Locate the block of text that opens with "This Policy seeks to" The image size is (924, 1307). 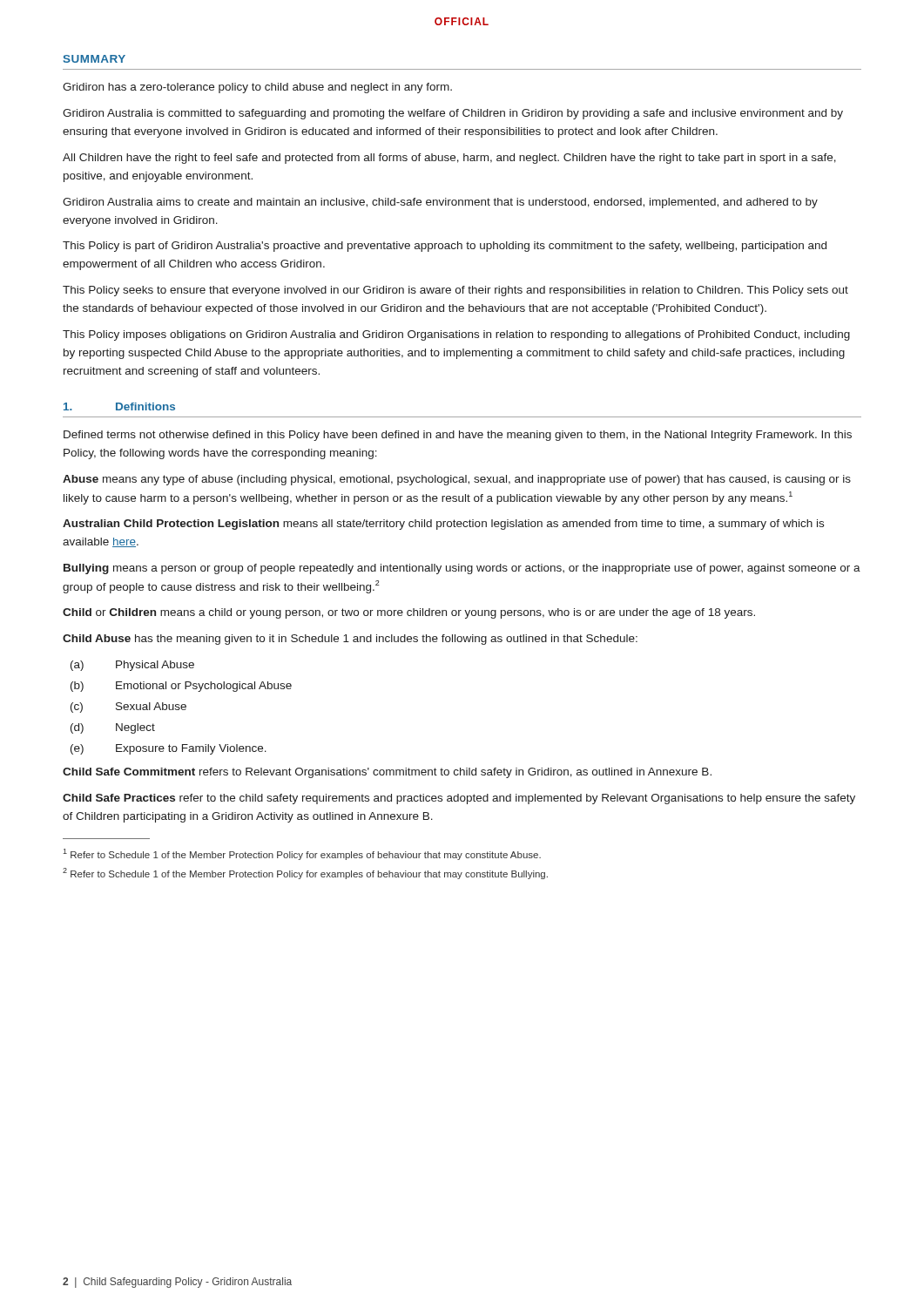pyautogui.click(x=455, y=299)
